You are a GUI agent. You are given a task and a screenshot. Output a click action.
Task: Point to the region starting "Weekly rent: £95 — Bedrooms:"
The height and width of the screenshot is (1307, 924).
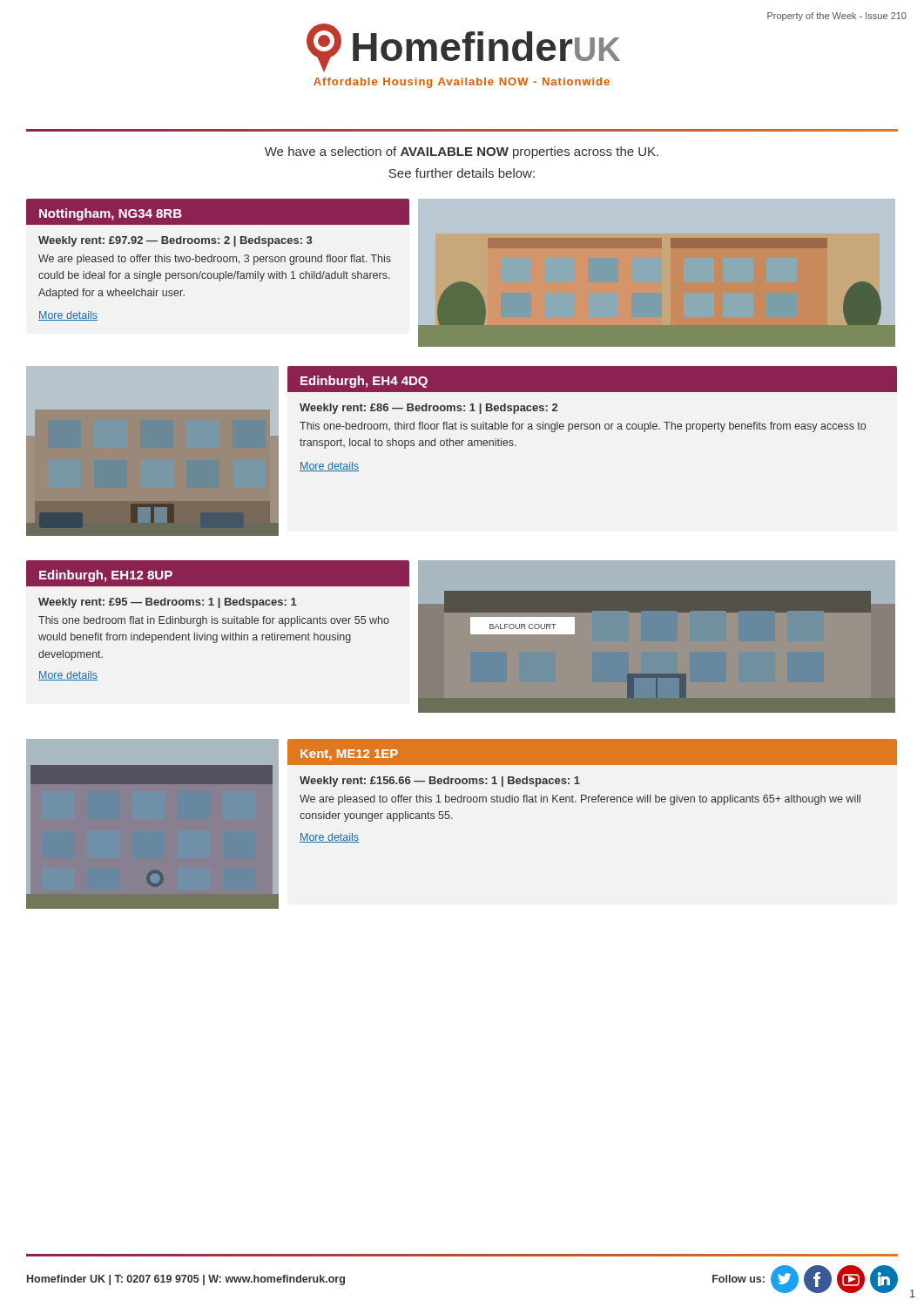[218, 638]
